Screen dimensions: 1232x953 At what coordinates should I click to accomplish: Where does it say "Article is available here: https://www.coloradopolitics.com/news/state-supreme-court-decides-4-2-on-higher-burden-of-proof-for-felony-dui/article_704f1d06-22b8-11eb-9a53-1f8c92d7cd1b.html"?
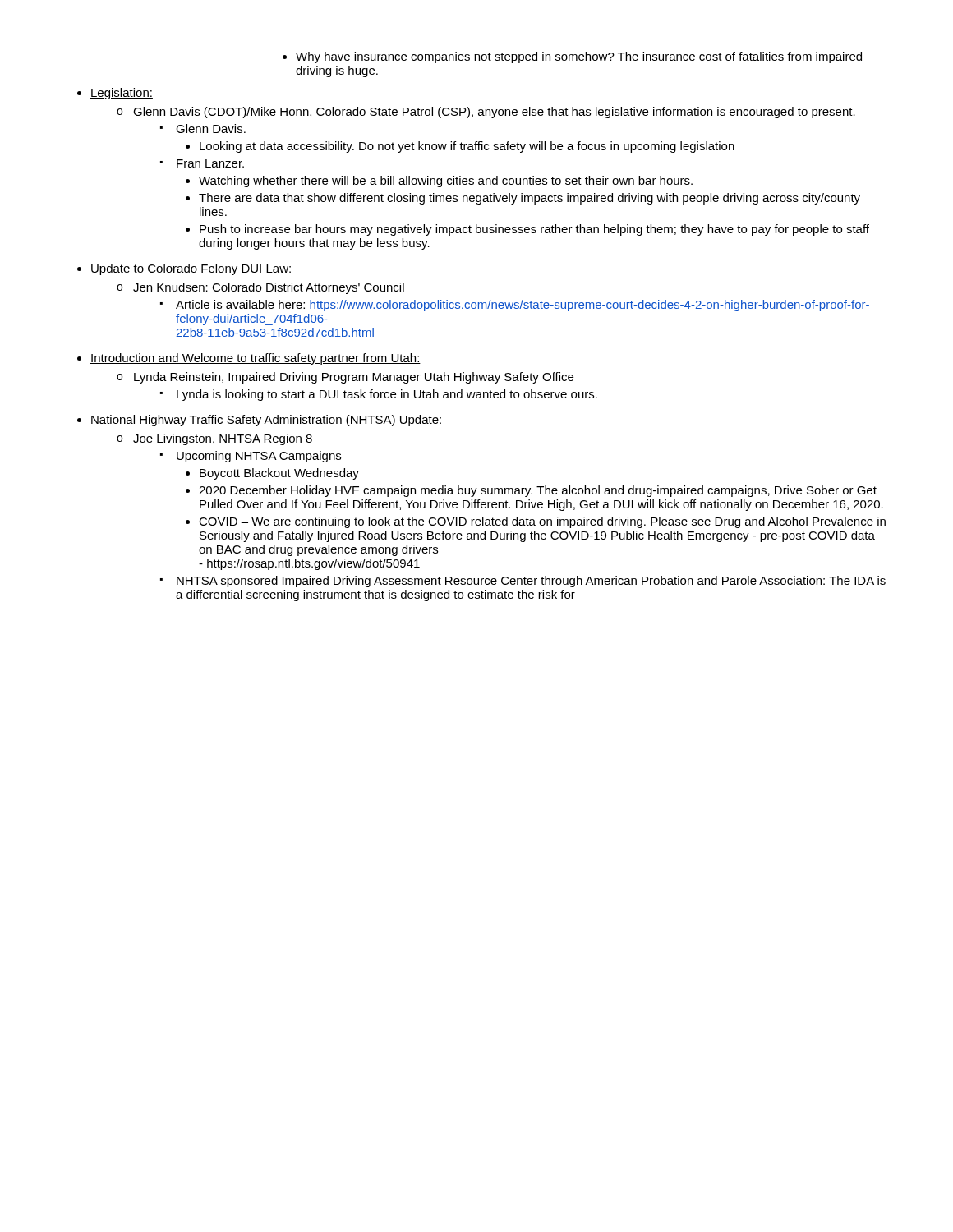[523, 318]
